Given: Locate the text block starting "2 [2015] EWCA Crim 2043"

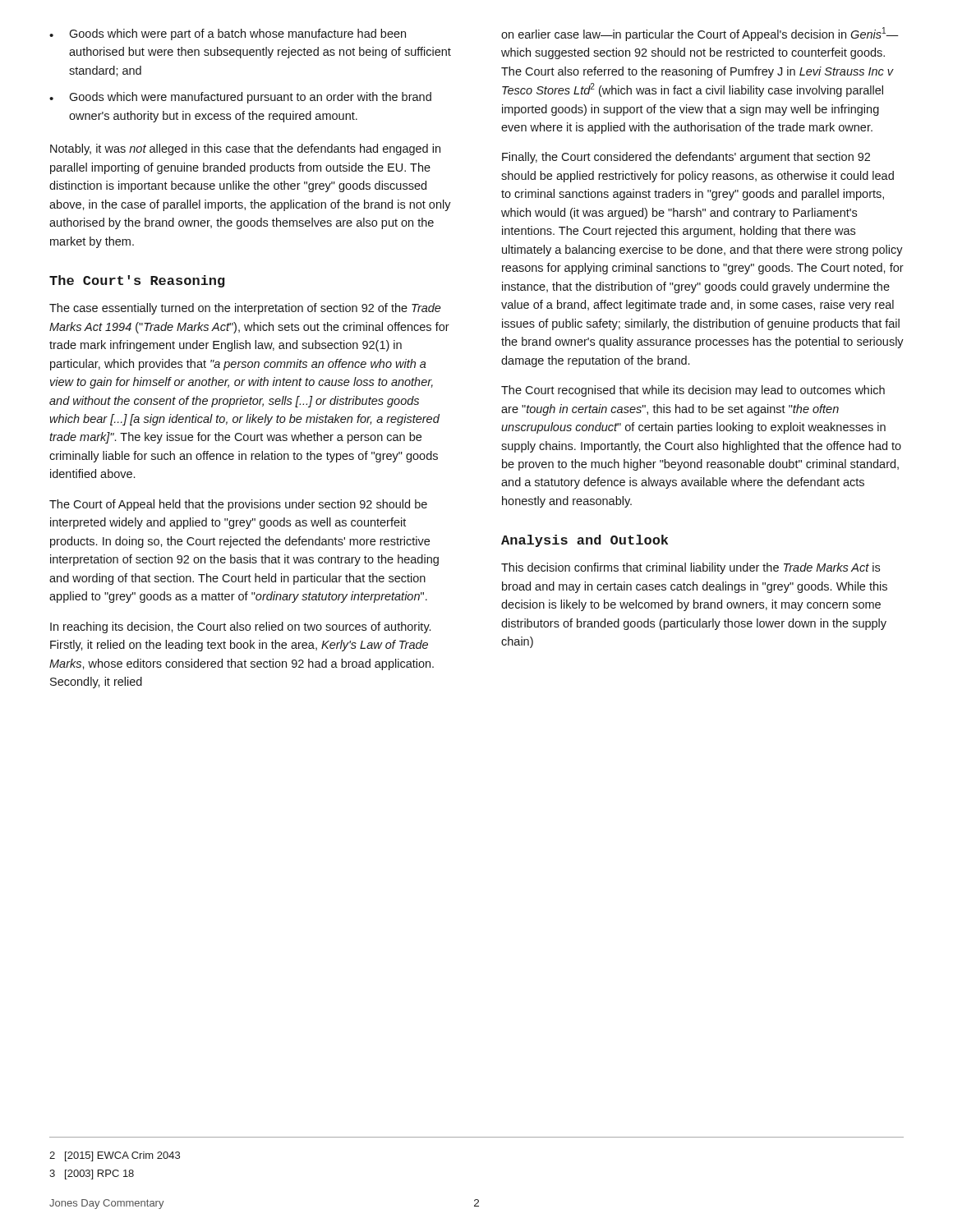Looking at the screenshot, I should click(115, 1155).
